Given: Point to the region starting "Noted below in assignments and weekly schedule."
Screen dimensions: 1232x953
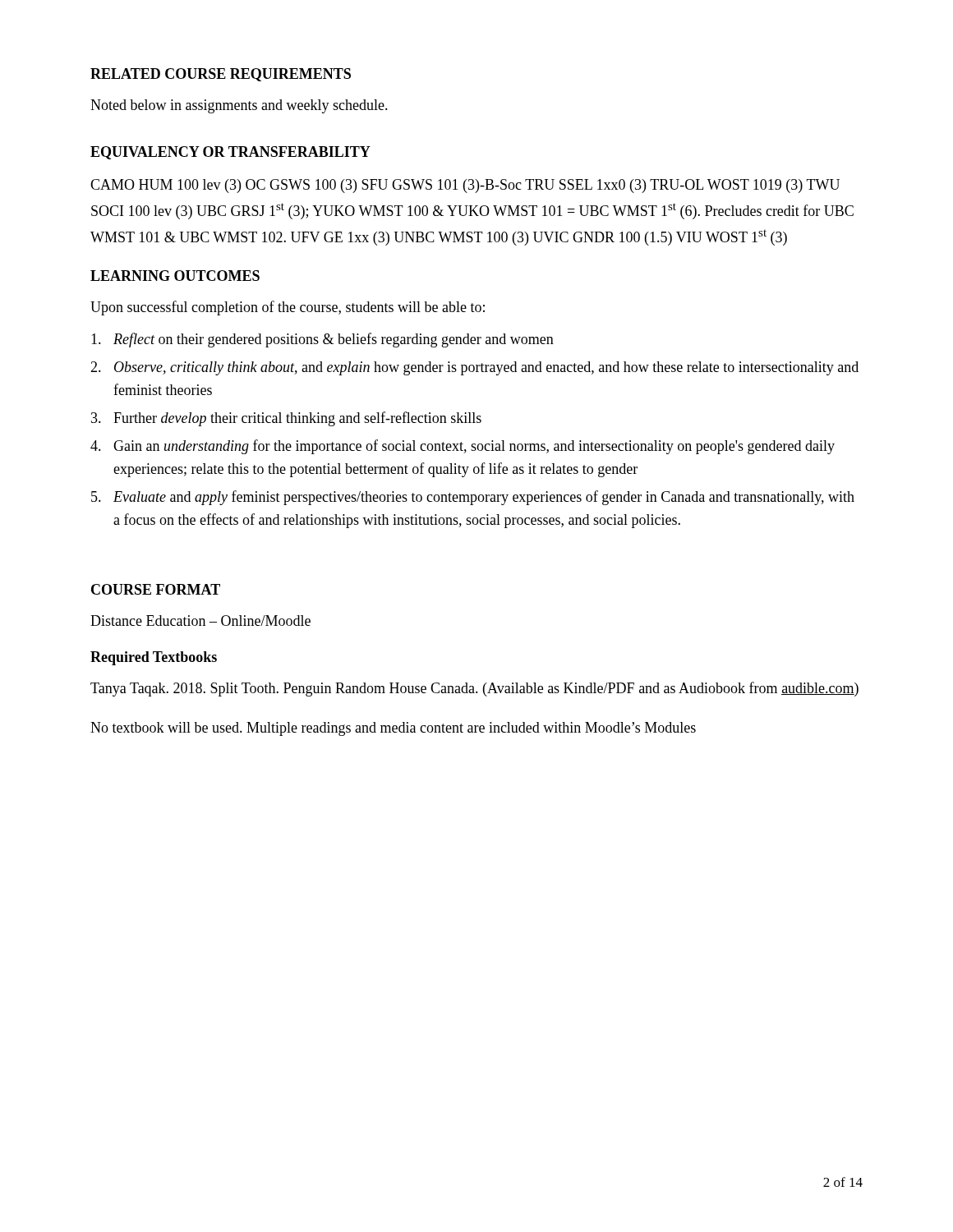Looking at the screenshot, I should (x=239, y=105).
